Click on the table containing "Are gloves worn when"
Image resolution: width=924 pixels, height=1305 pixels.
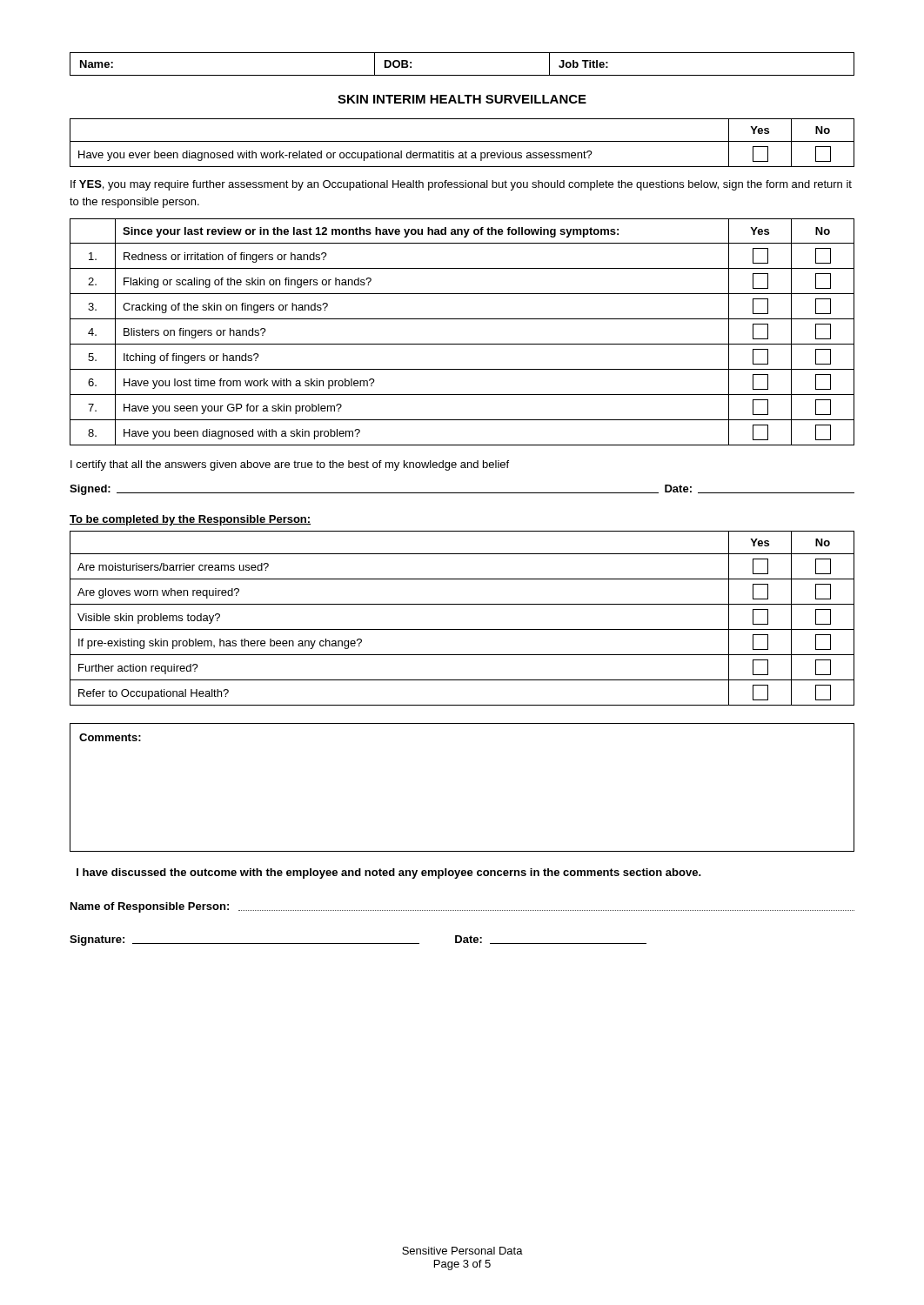pos(462,618)
